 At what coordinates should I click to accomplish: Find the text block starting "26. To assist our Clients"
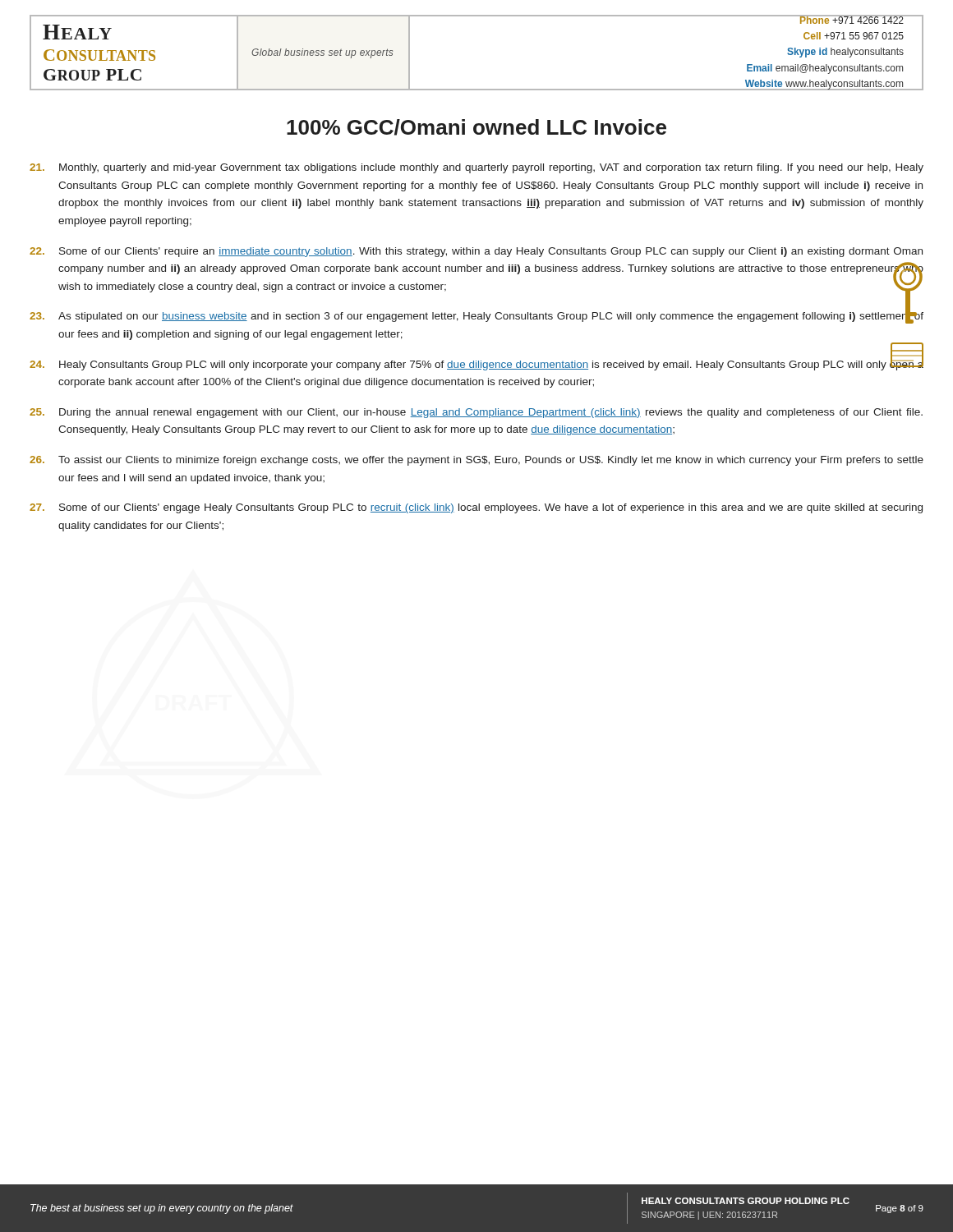(x=476, y=469)
